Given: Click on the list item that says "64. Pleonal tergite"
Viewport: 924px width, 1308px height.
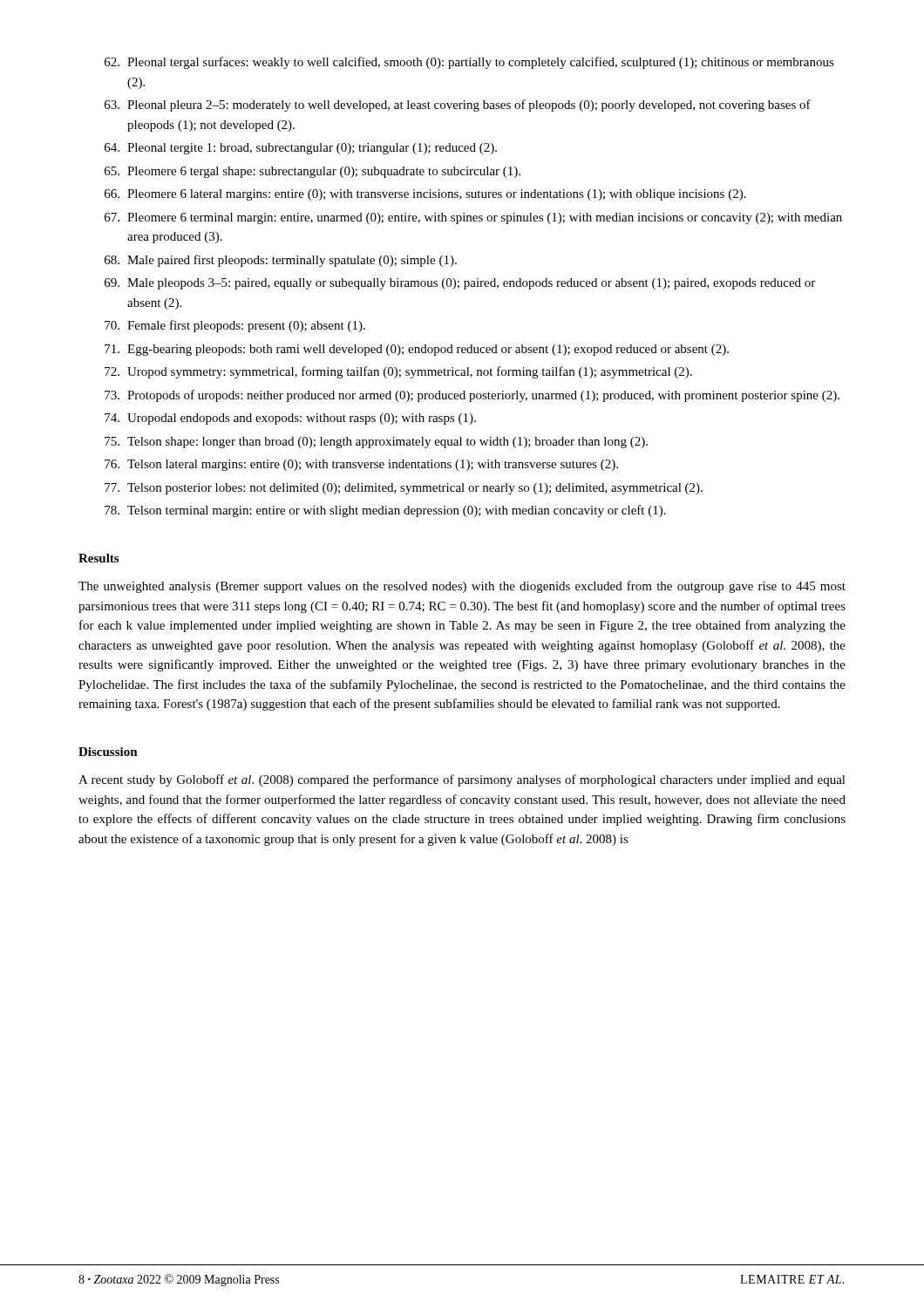Looking at the screenshot, I should [x=462, y=148].
